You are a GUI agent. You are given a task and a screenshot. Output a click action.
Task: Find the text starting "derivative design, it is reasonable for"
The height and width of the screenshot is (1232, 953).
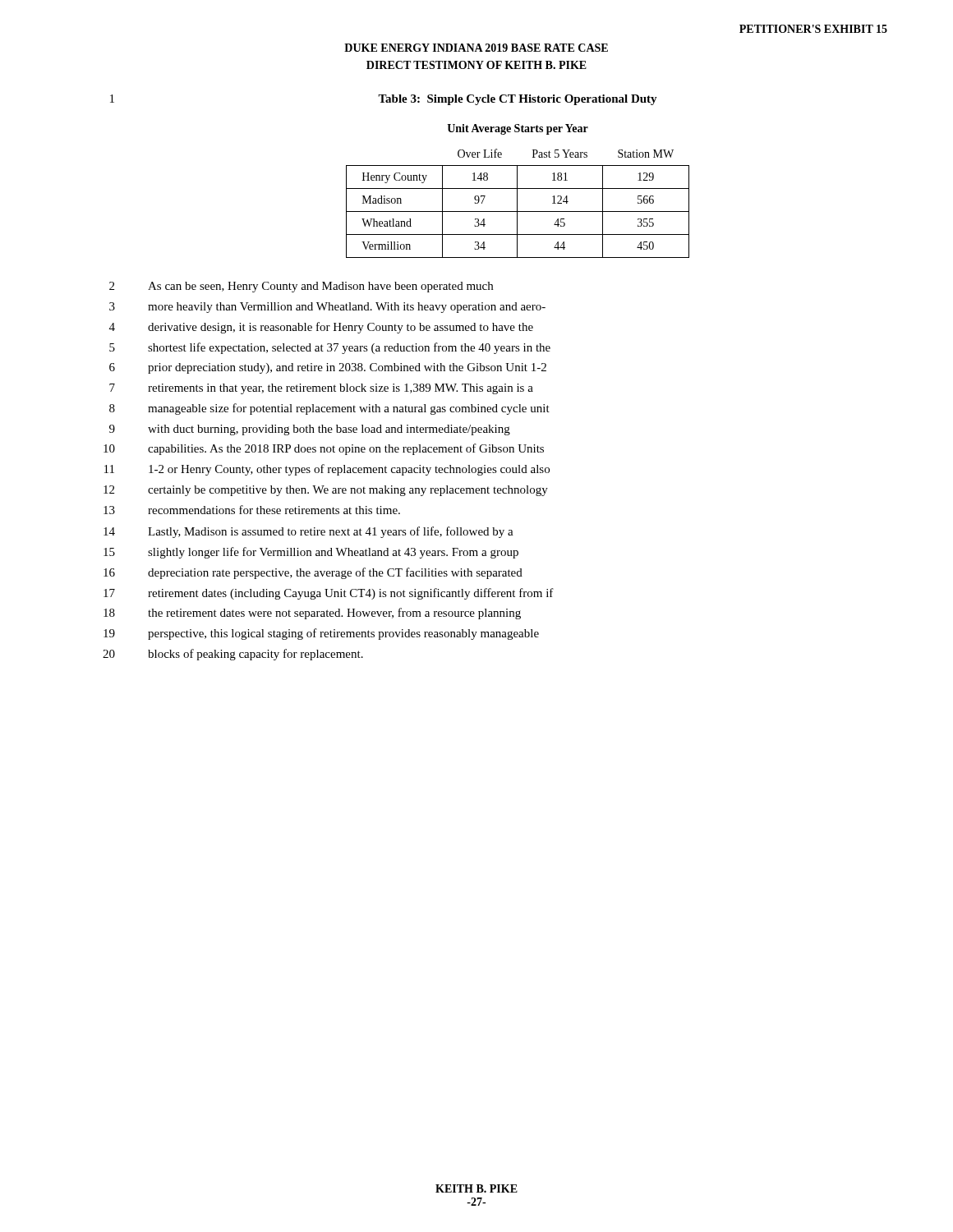[341, 327]
